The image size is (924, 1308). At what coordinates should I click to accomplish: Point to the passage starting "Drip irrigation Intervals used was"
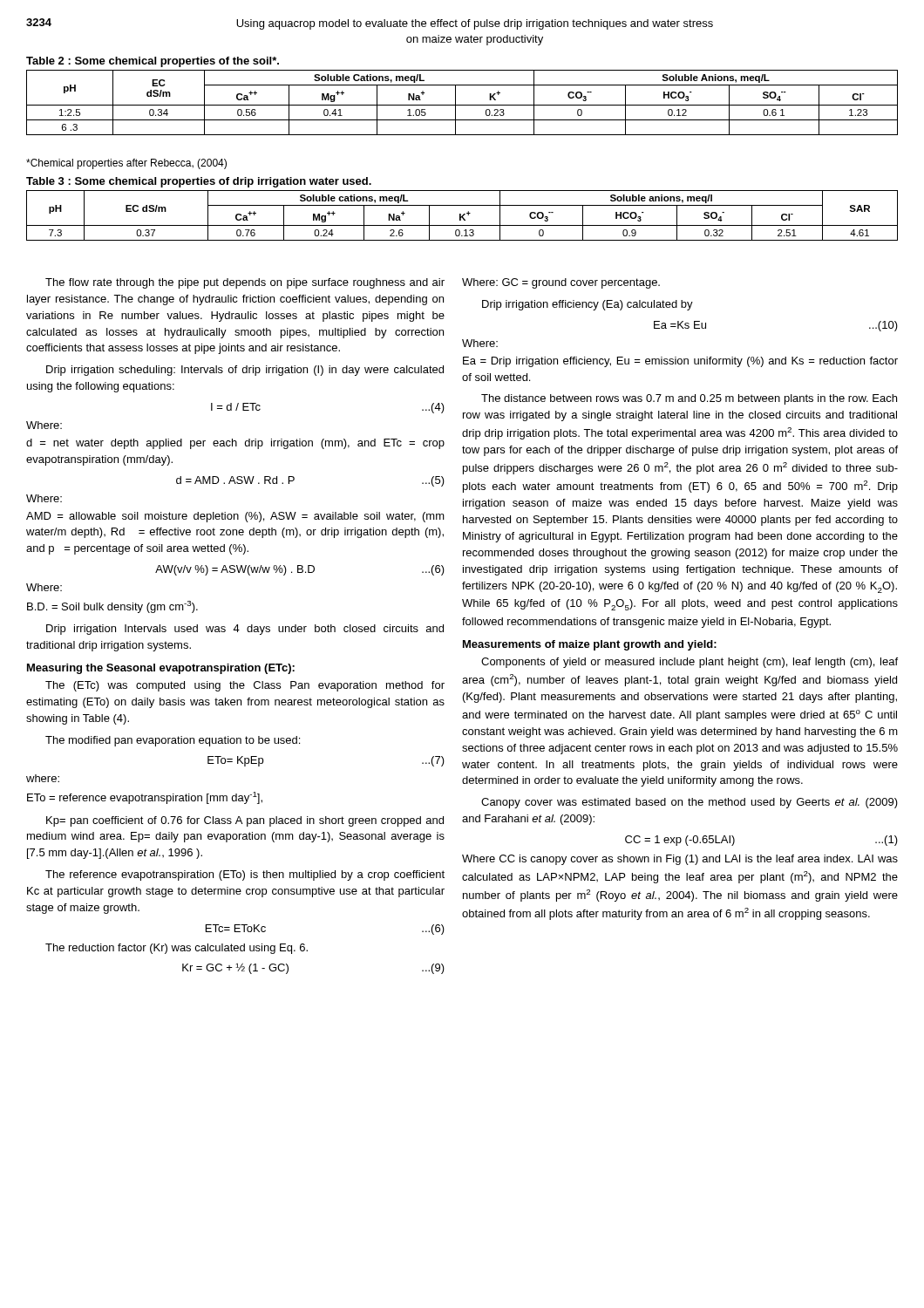click(x=235, y=637)
